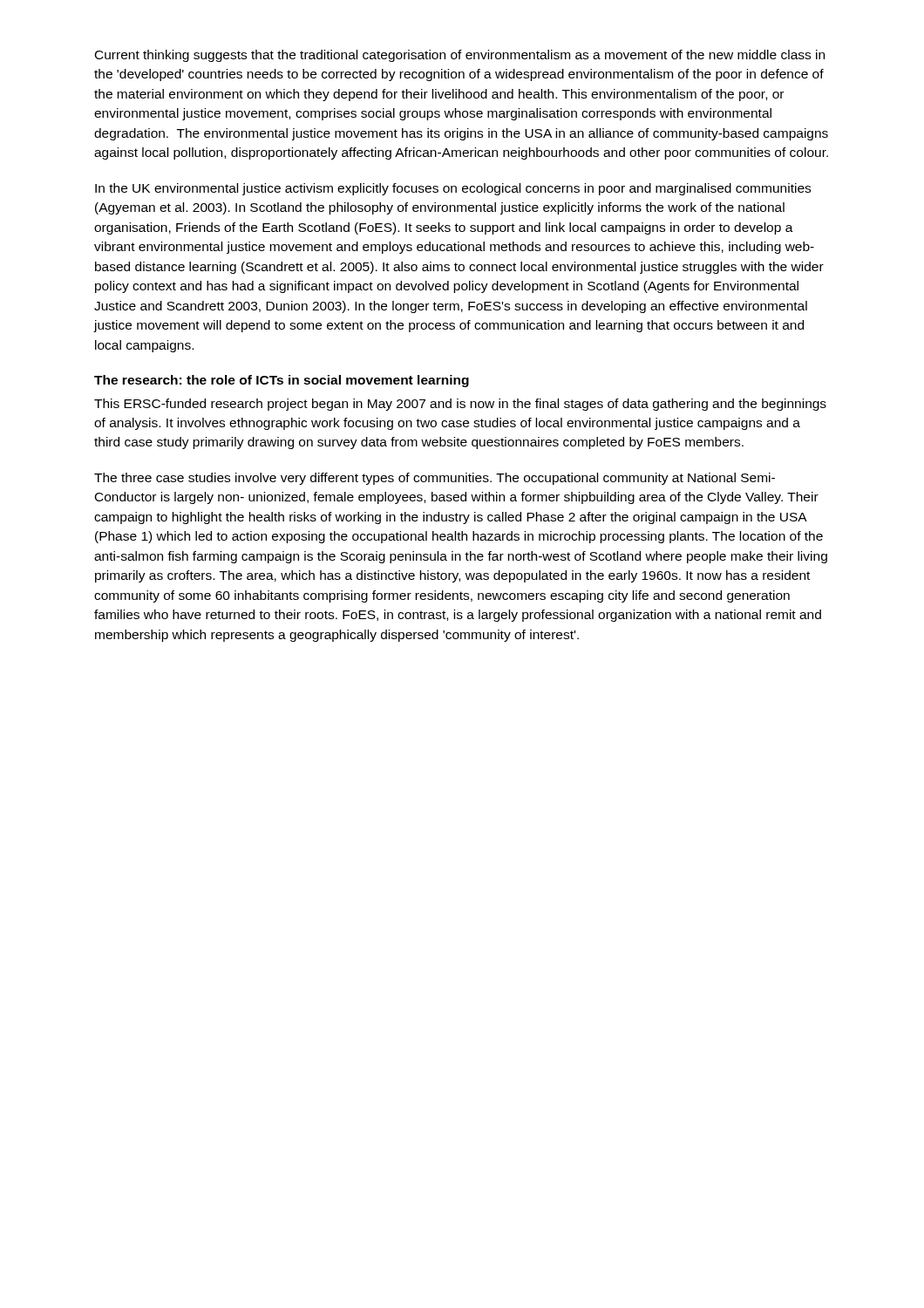
Task: Click on the block starting "Current thinking suggests that the"
Action: point(462,103)
